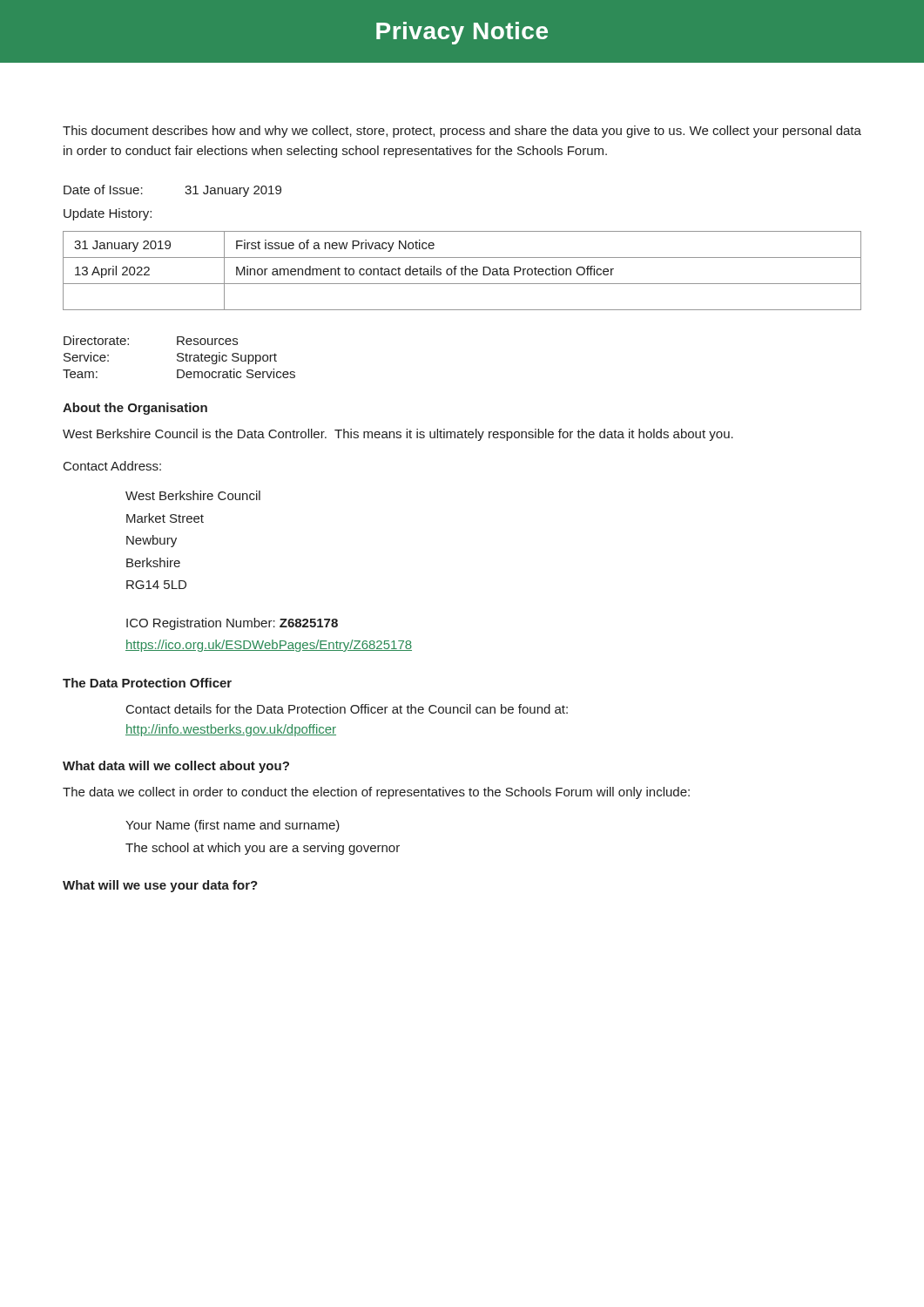Where is the passage that starts "Your Name (first name and"?
This screenshot has width=924, height=1307.
tap(233, 826)
